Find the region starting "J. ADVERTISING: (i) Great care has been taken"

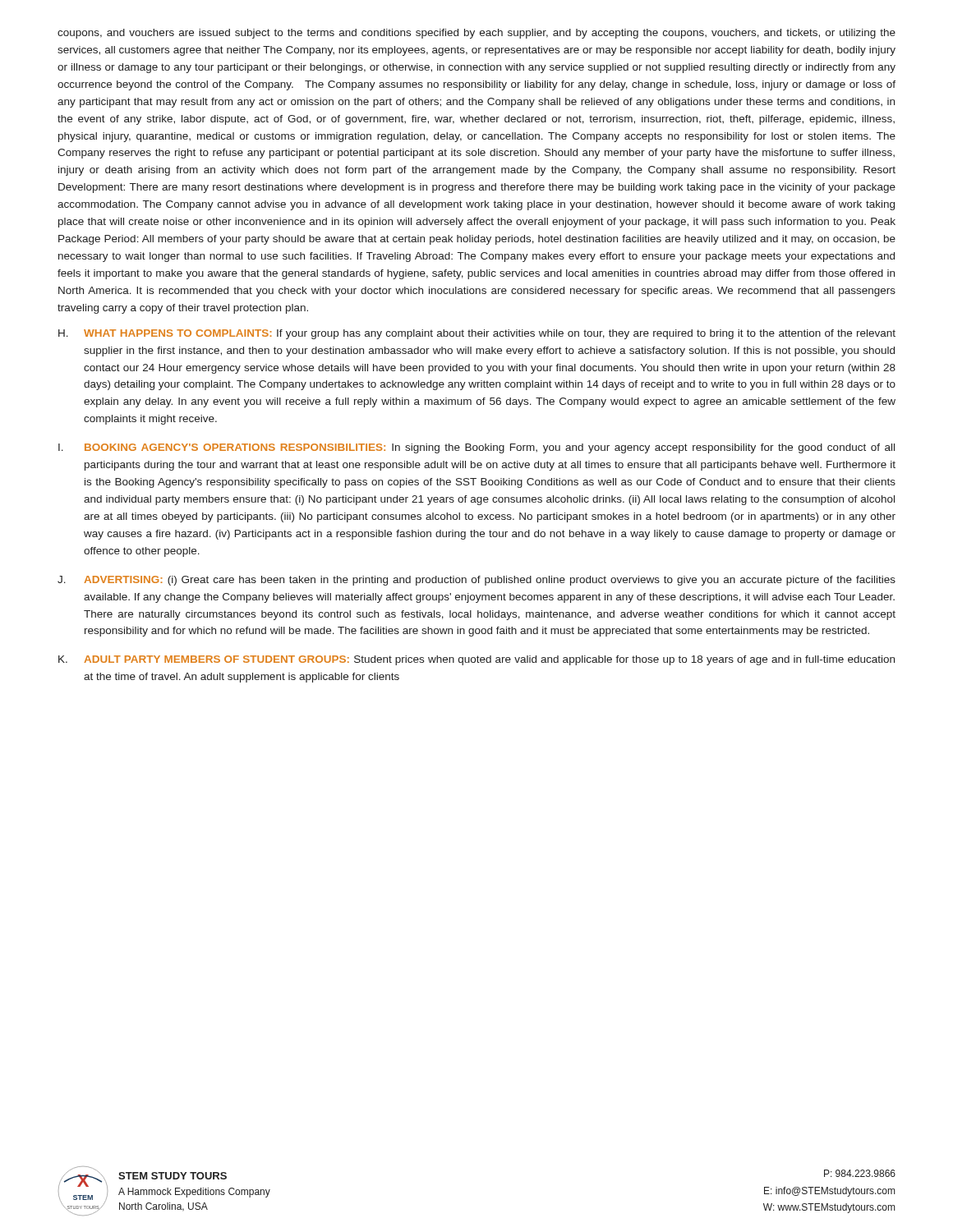tap(476, 606)
